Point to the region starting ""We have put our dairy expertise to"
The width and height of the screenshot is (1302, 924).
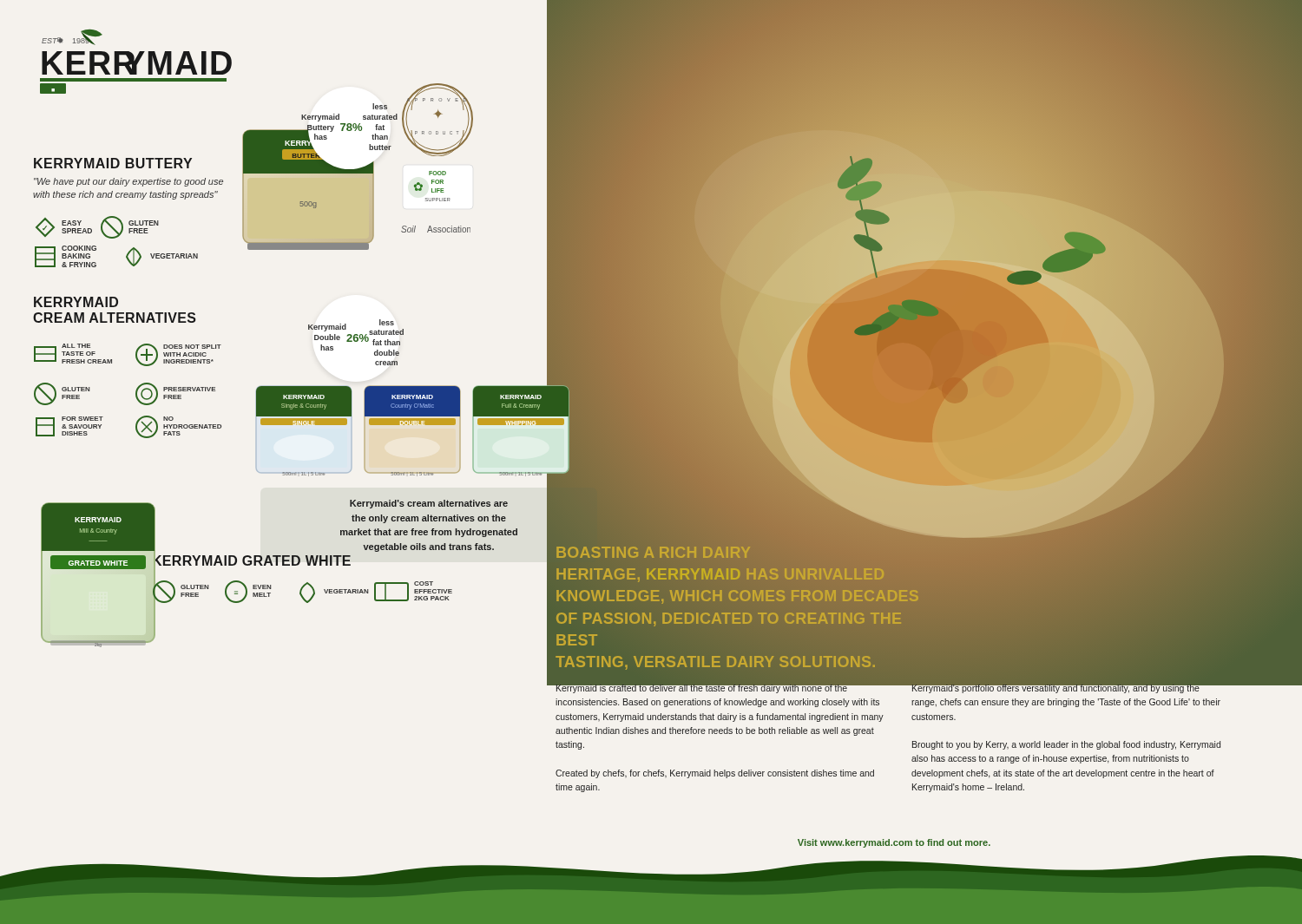[x=128, y=188]
